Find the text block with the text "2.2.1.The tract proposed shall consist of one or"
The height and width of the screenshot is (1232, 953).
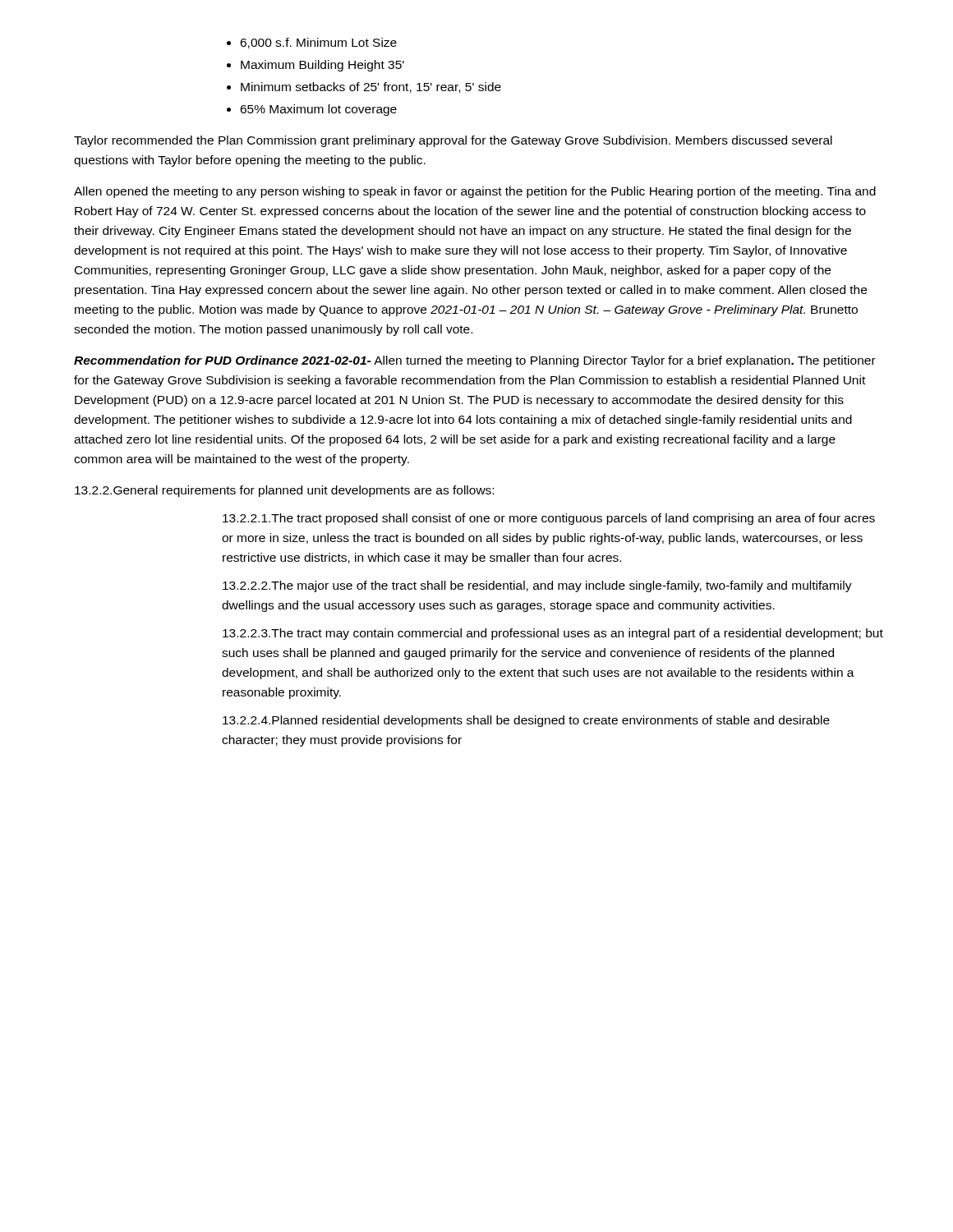point(548,538)
